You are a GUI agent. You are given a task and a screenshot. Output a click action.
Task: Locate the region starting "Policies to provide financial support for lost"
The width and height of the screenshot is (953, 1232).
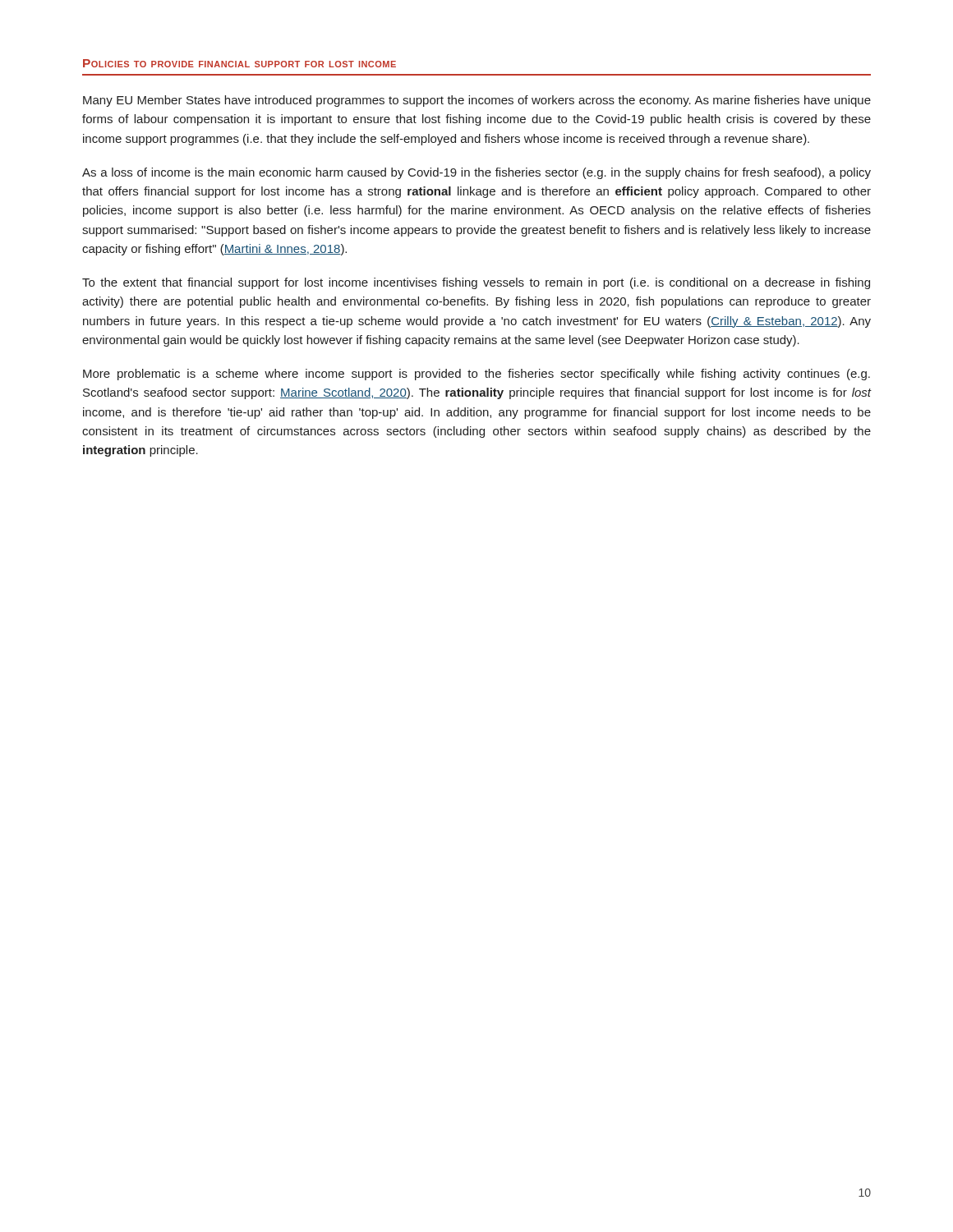[x=239, y=63]
